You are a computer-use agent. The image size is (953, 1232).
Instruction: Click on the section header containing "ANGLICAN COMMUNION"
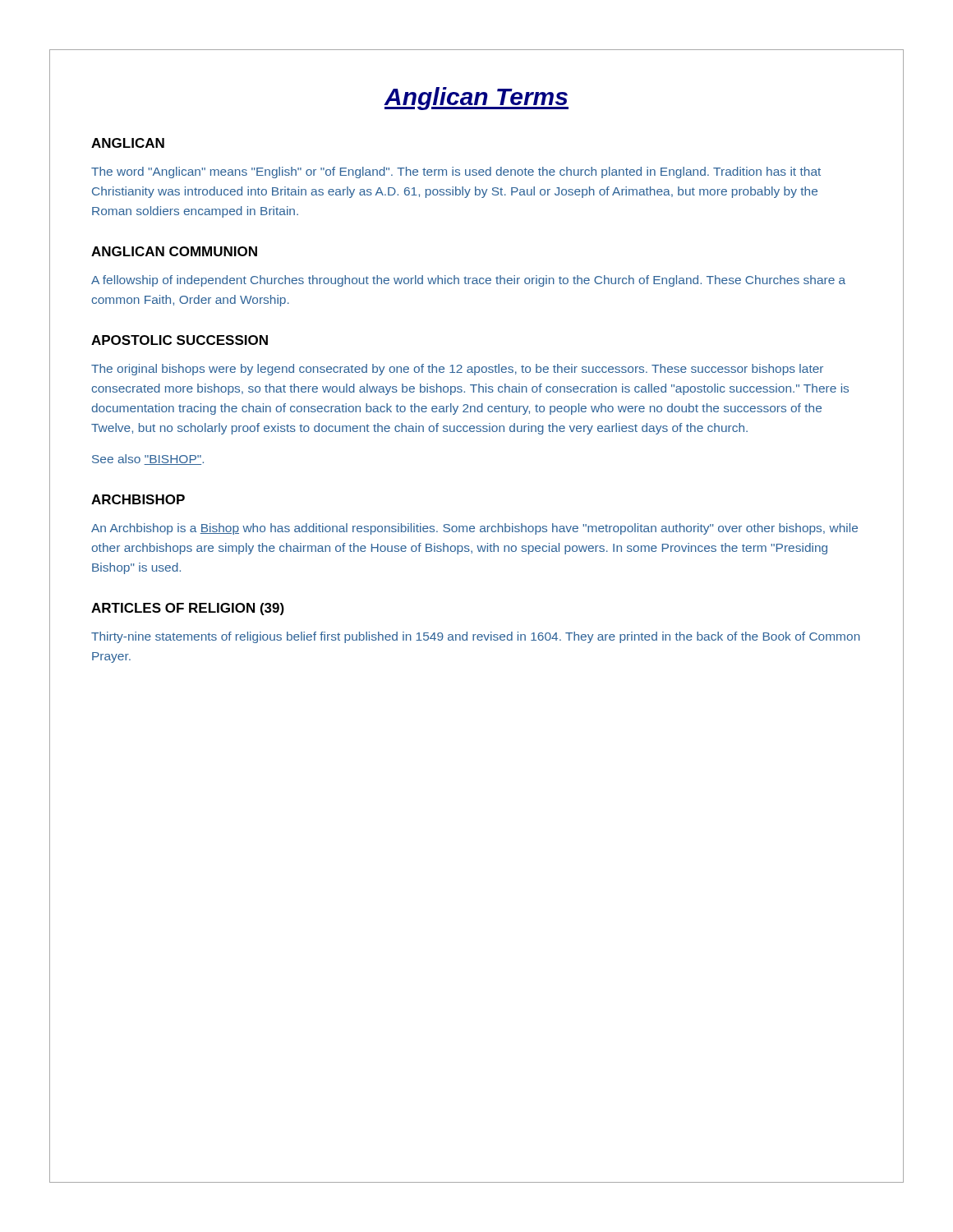pyautogui.click(x=175, y=252)
